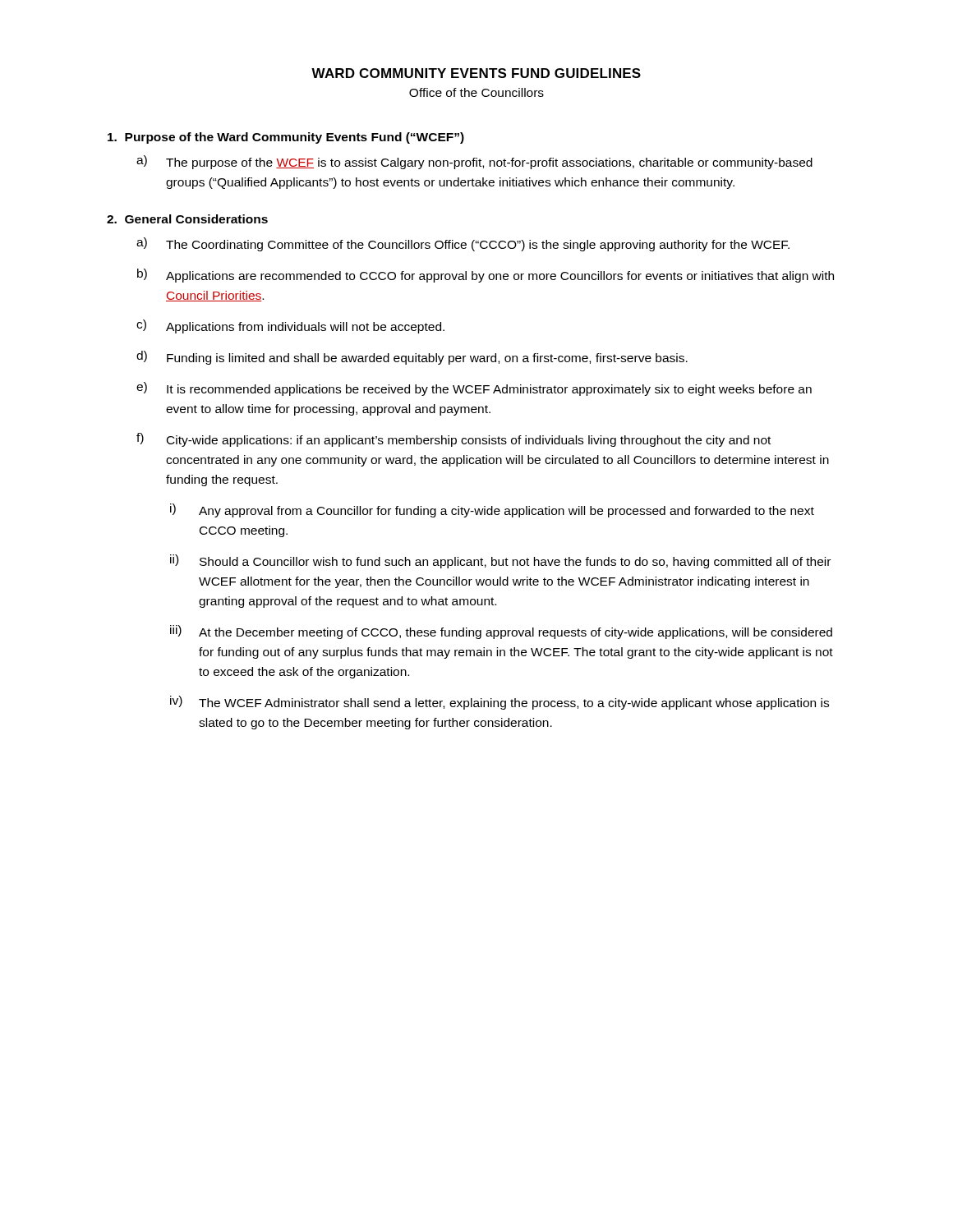
Task: Click the passage that begins "e) It is"
Action: click(491, 399)
